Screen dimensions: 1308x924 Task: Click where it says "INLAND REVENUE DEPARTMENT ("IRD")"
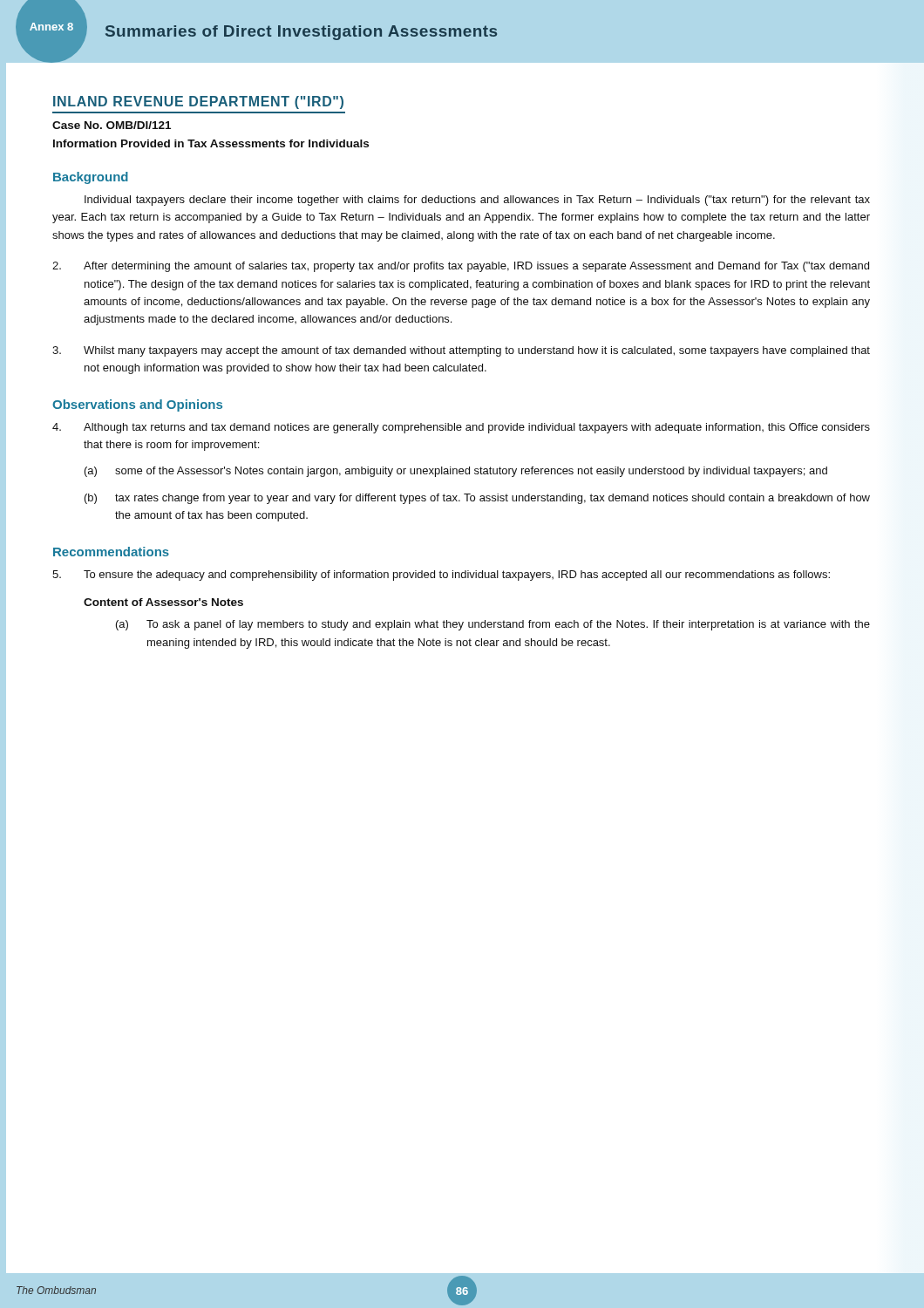199,102
